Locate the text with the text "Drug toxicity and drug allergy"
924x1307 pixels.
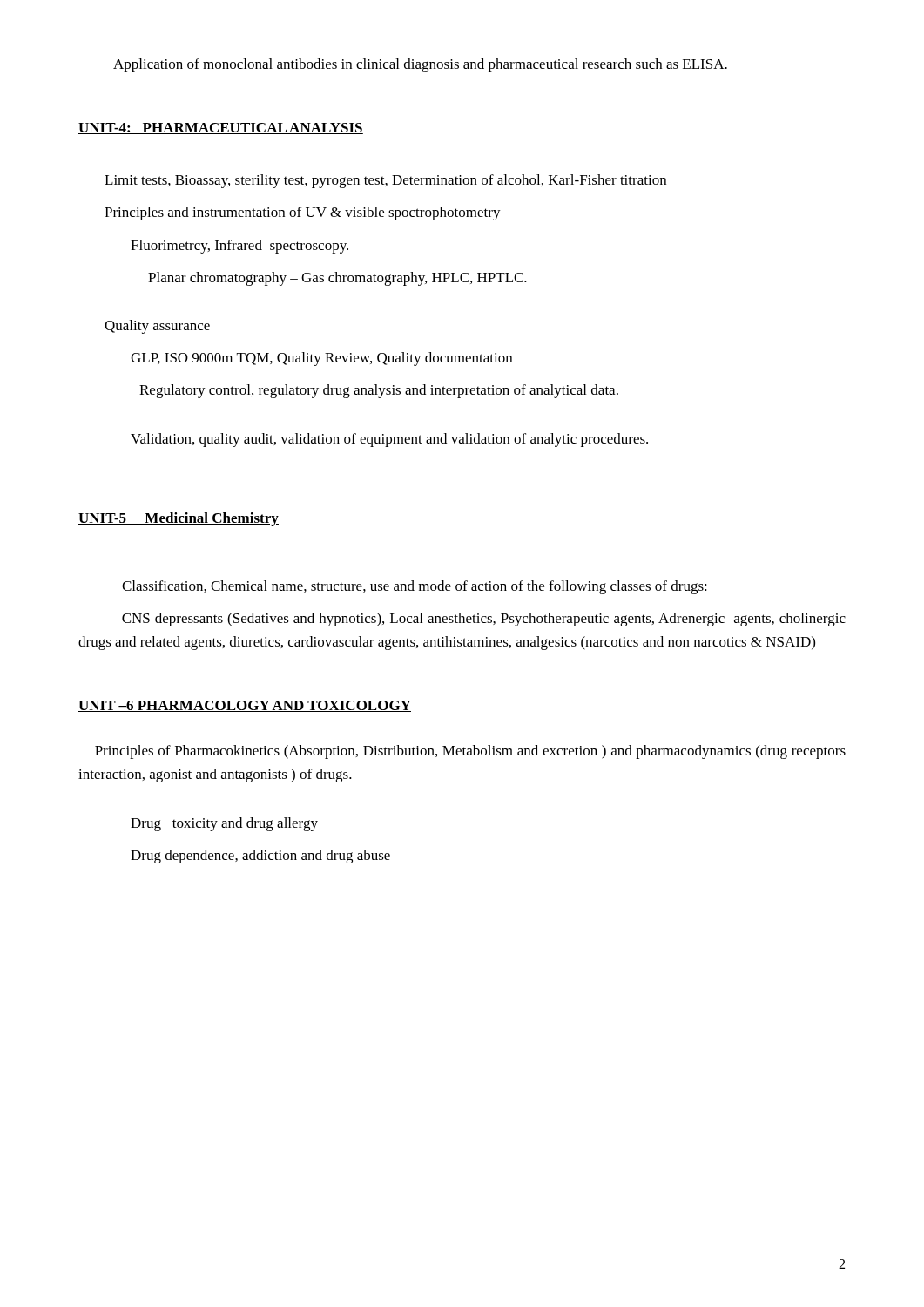click(x=224, y=823)
